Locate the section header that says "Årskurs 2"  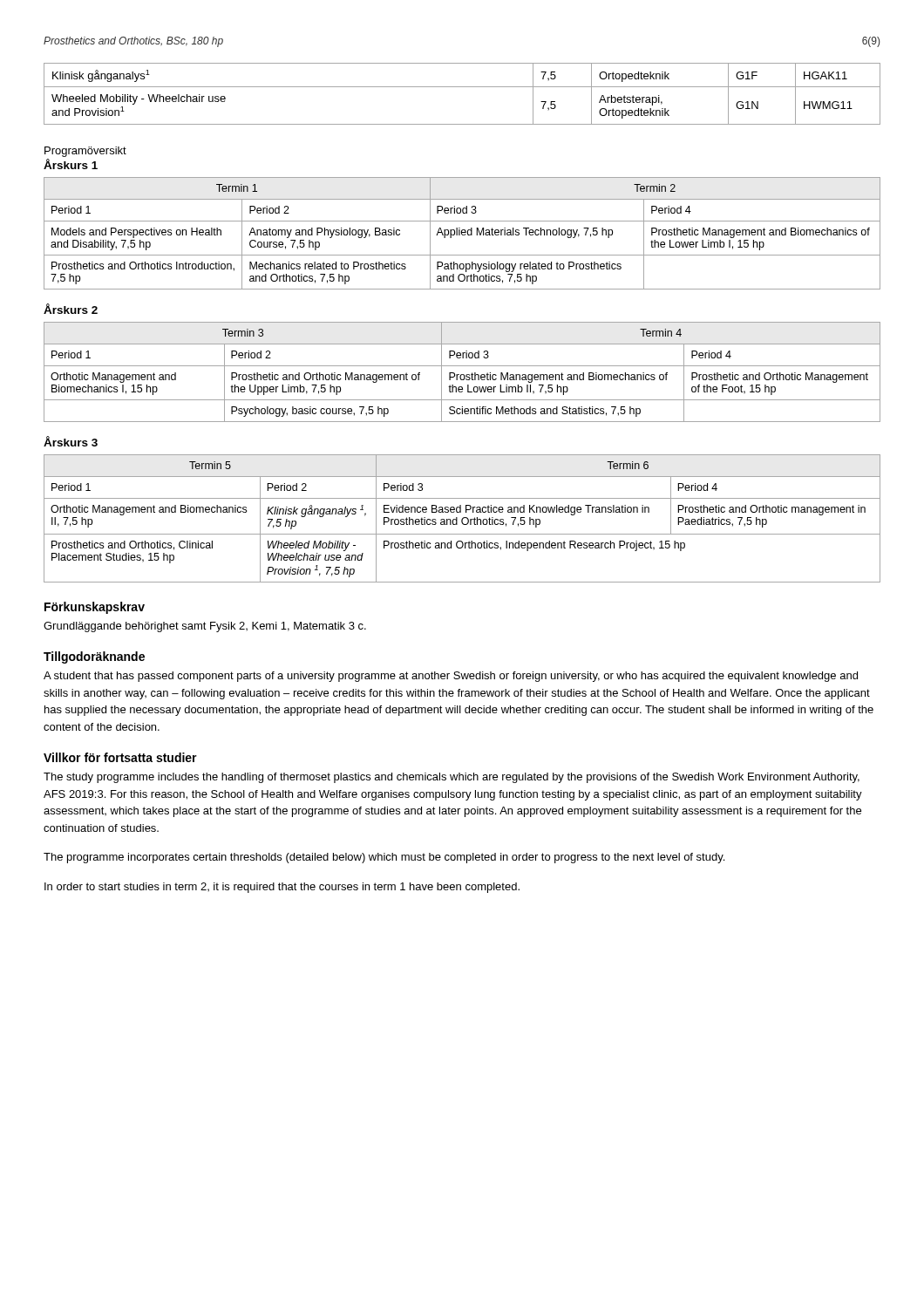[71, 310]
